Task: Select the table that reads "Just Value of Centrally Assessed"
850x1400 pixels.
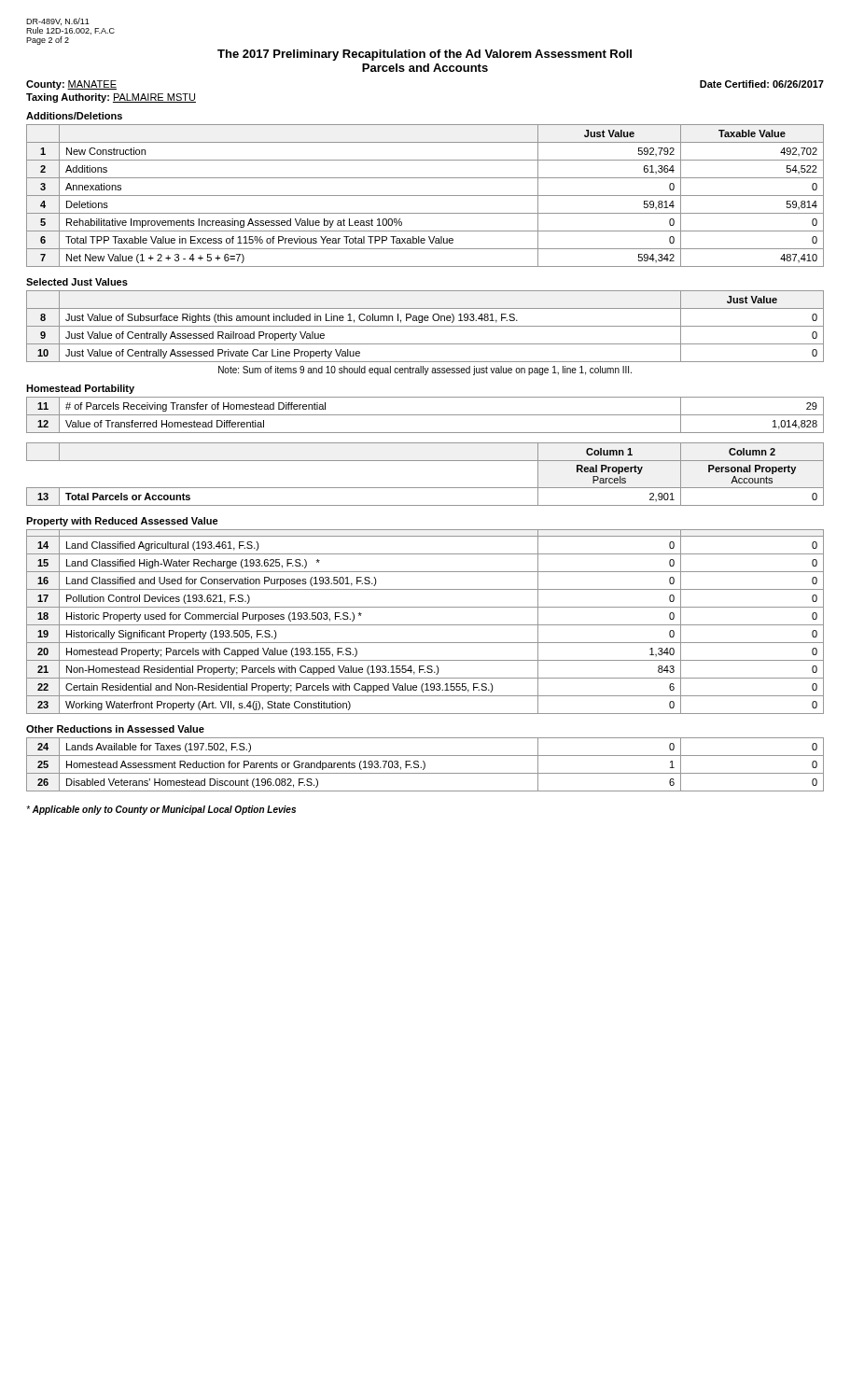Action: (425, 326)
